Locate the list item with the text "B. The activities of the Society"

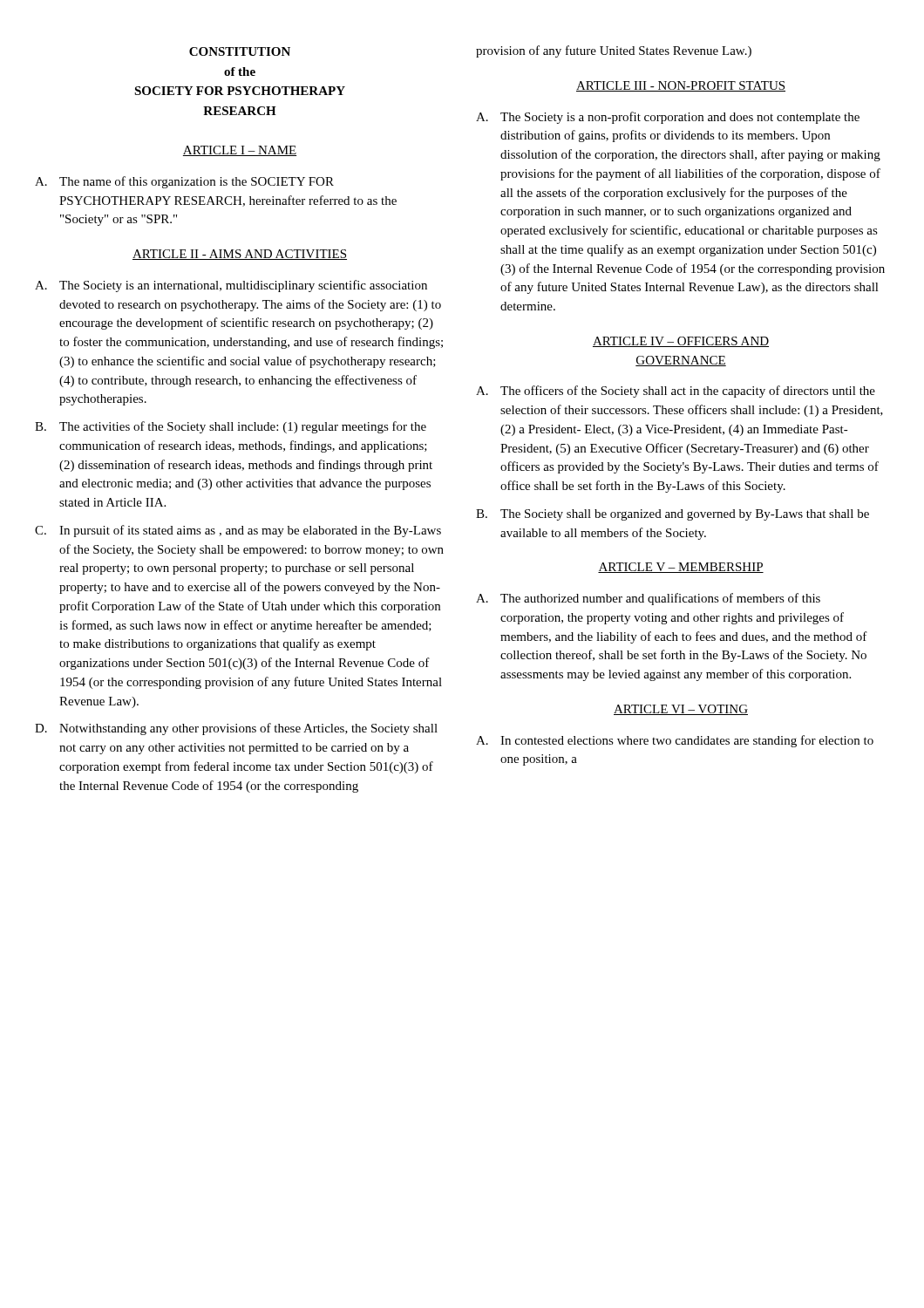tap(240, 465)
